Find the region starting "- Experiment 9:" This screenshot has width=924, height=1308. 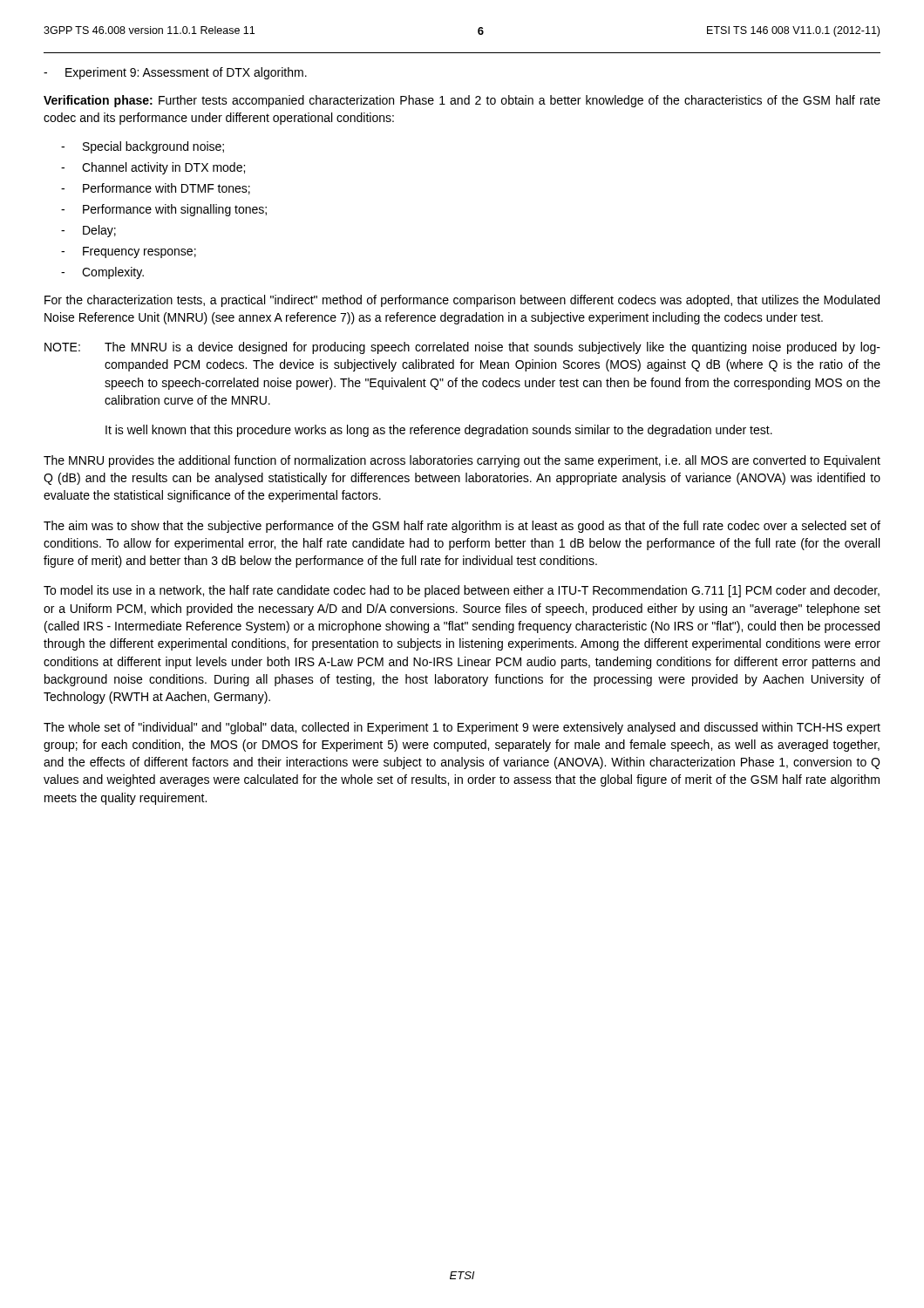175,72
